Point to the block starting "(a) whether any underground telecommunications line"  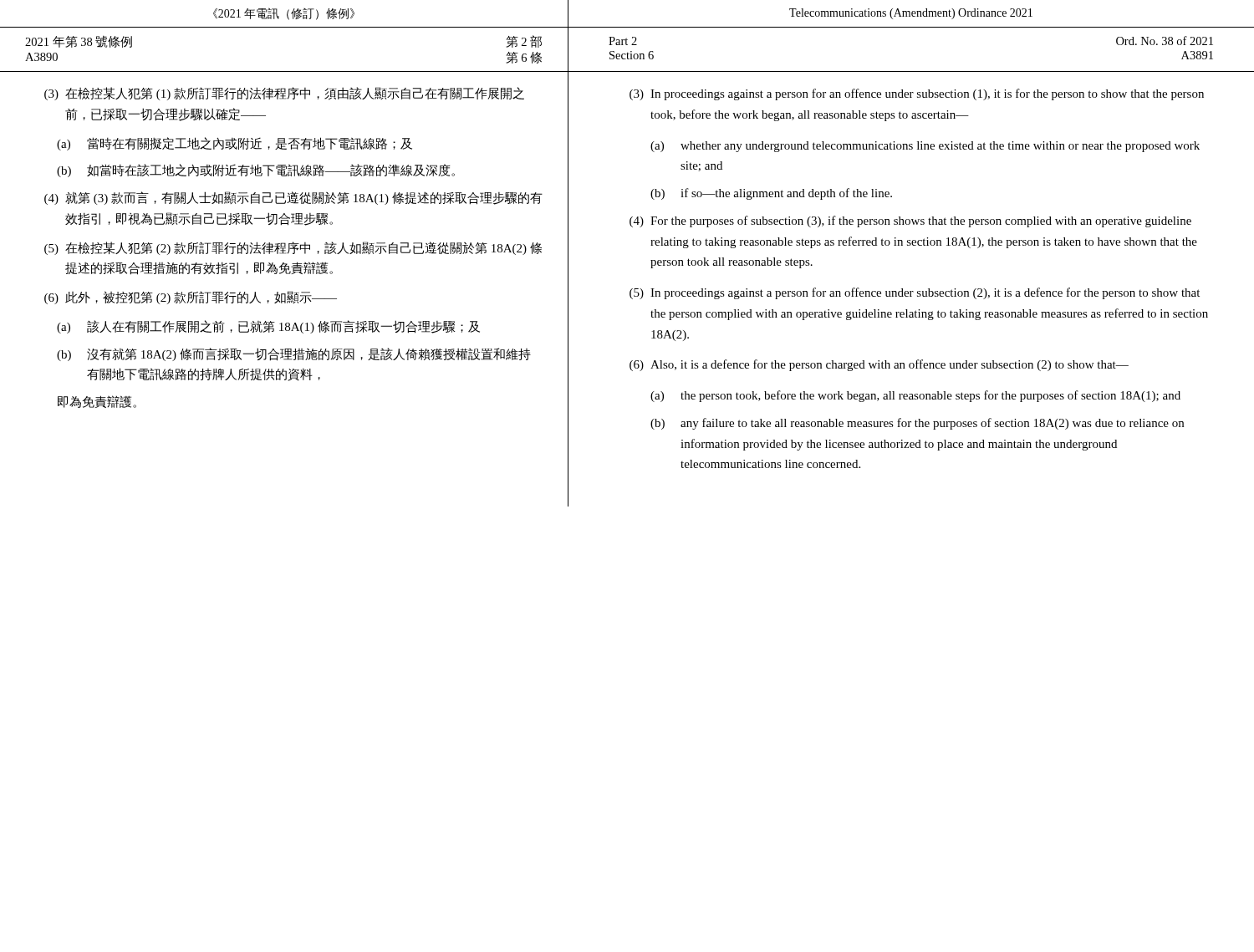coord(932,156)
